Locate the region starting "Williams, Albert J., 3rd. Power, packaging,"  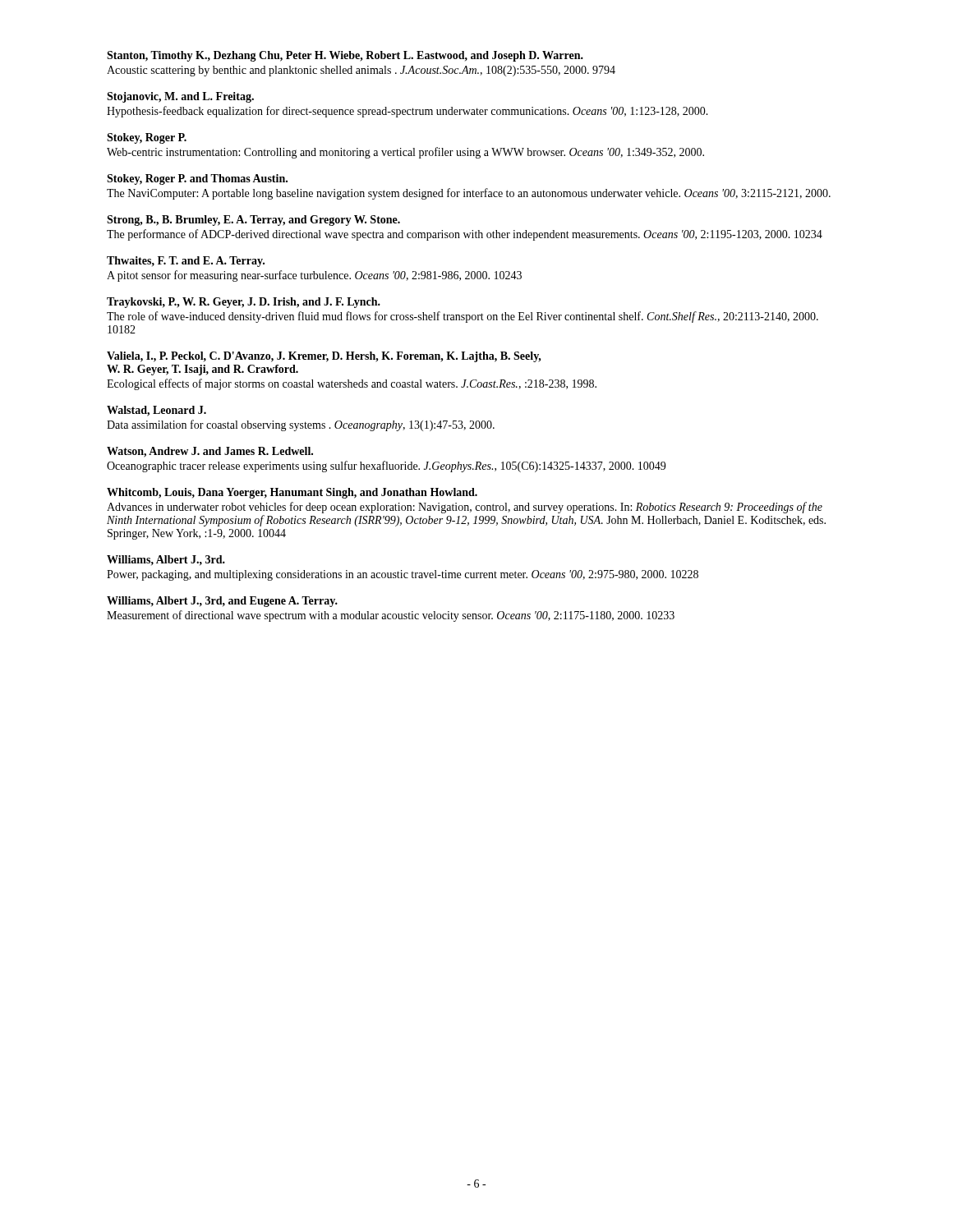pos(476,568)
